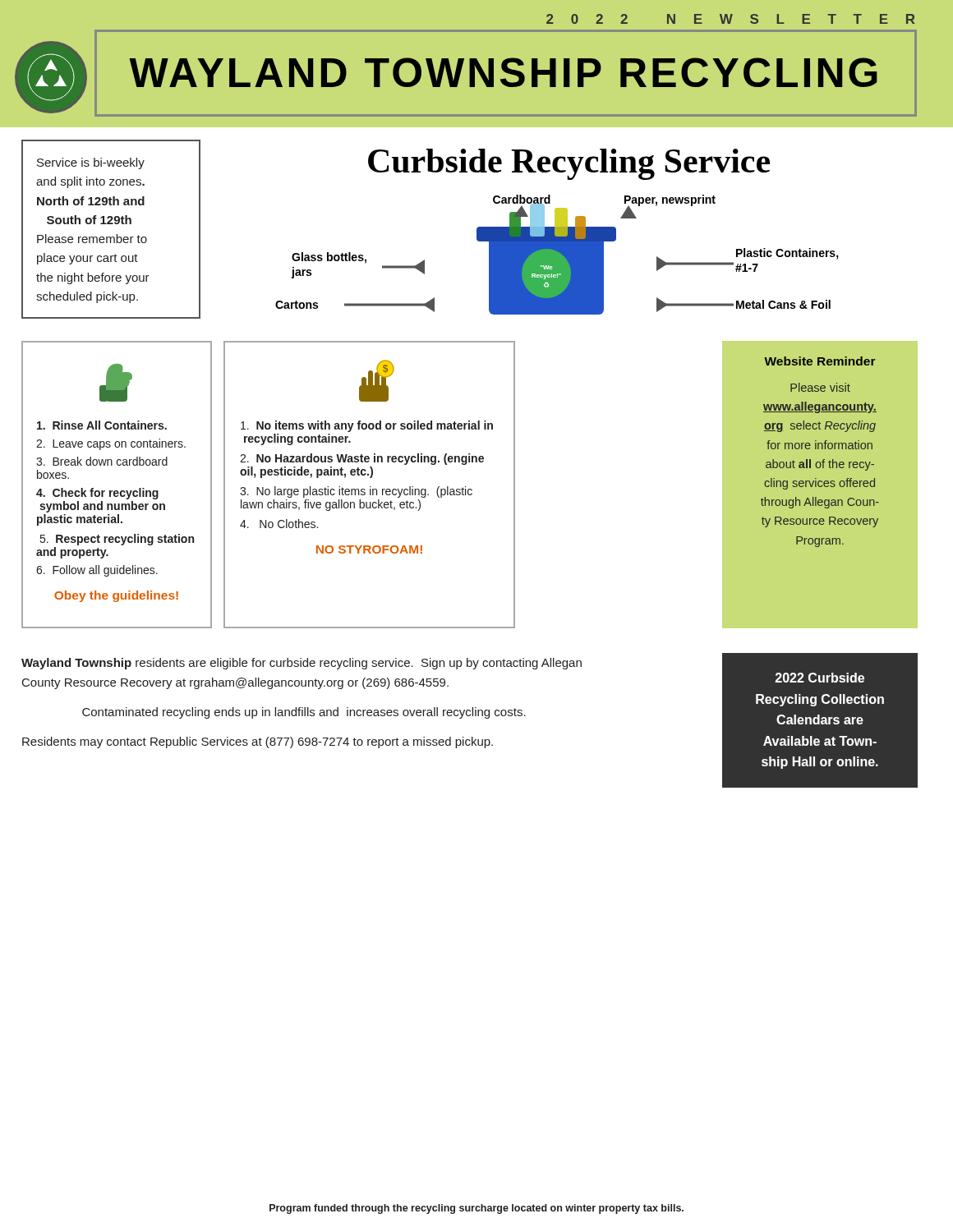Select the section header with the text "Curbside Recycling Service"
This screenshot has height=1232, width=953.
(569, 161)
